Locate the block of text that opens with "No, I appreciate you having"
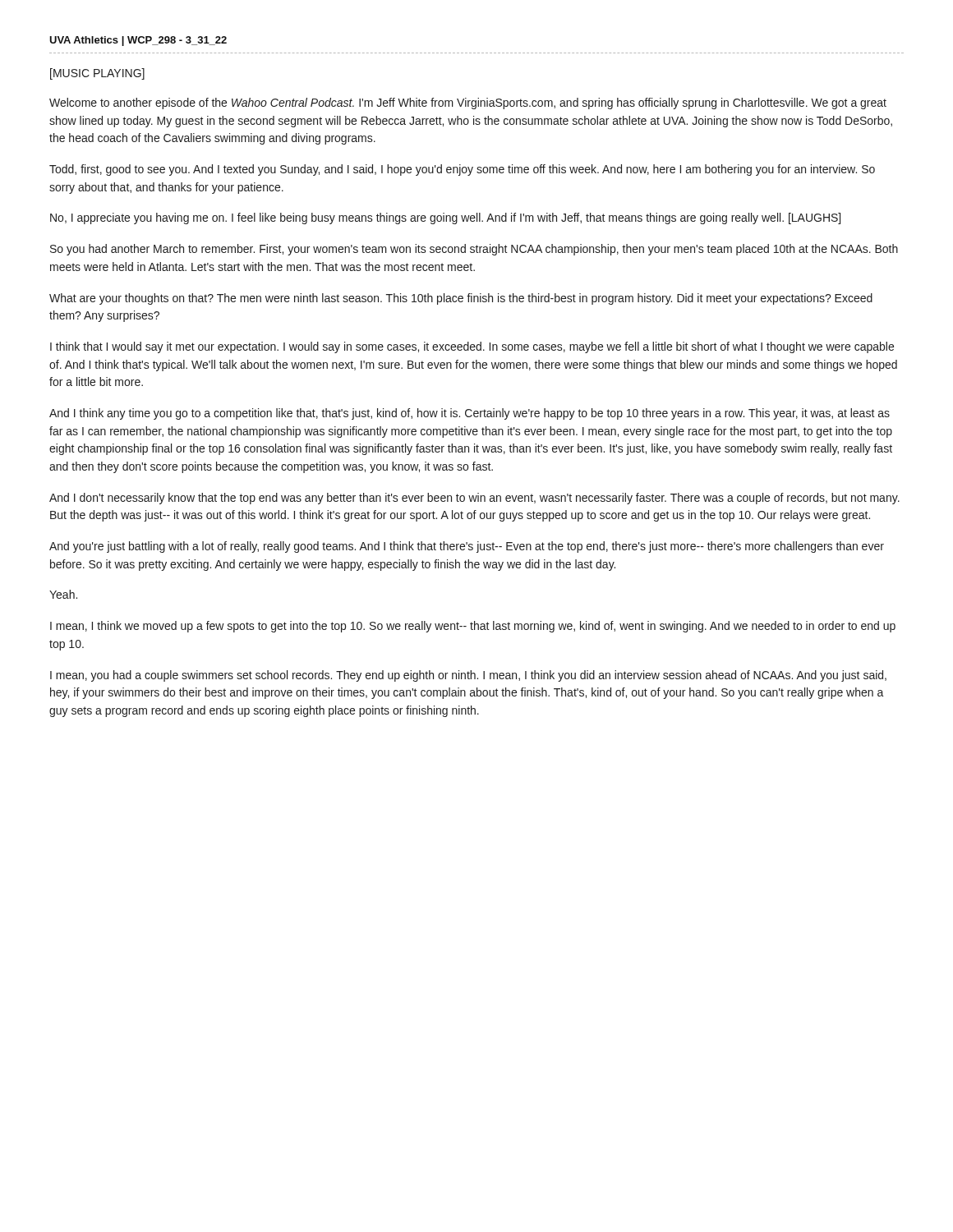 pos(445,218)
